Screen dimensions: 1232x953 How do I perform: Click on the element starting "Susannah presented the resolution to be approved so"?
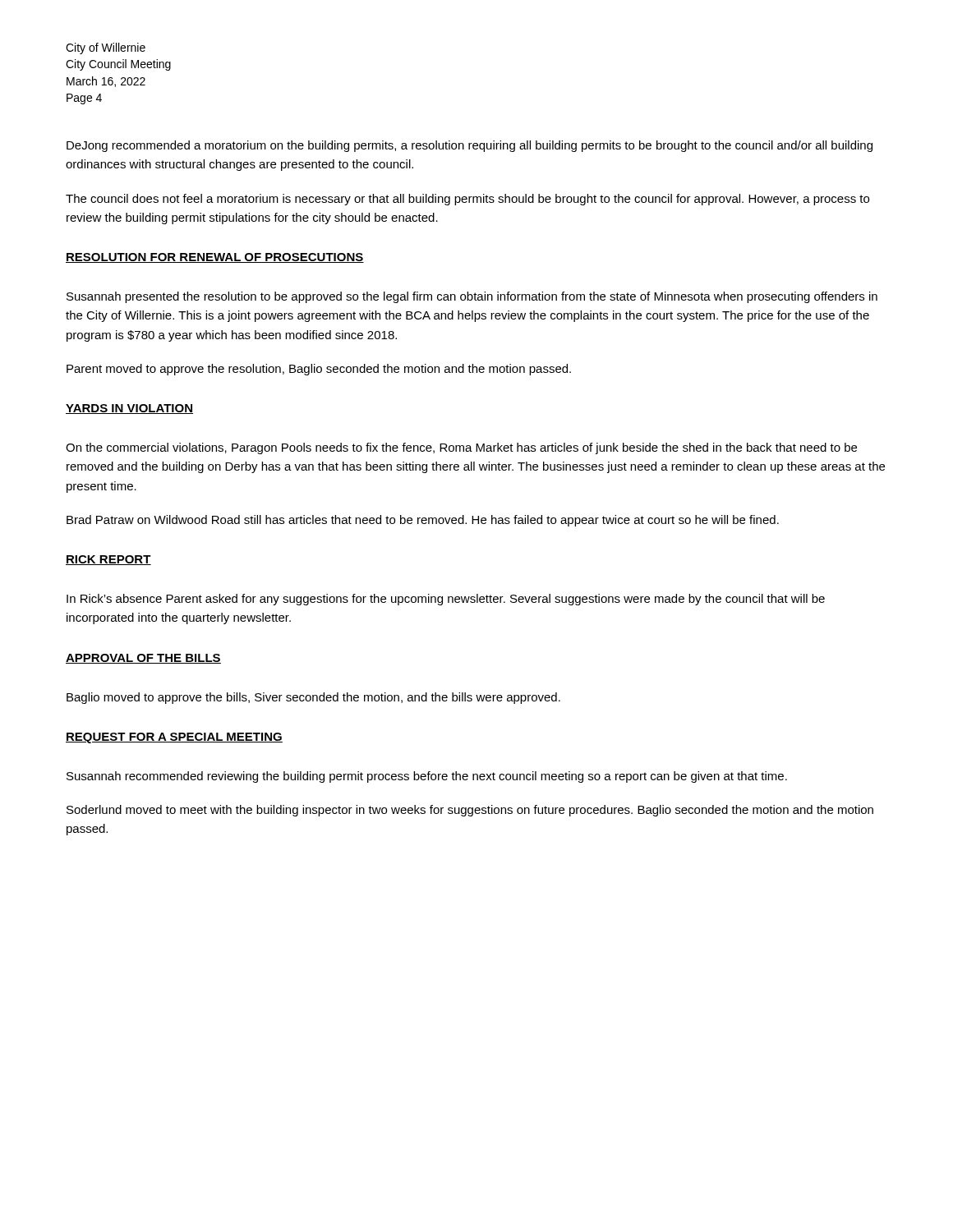(472, 315)
